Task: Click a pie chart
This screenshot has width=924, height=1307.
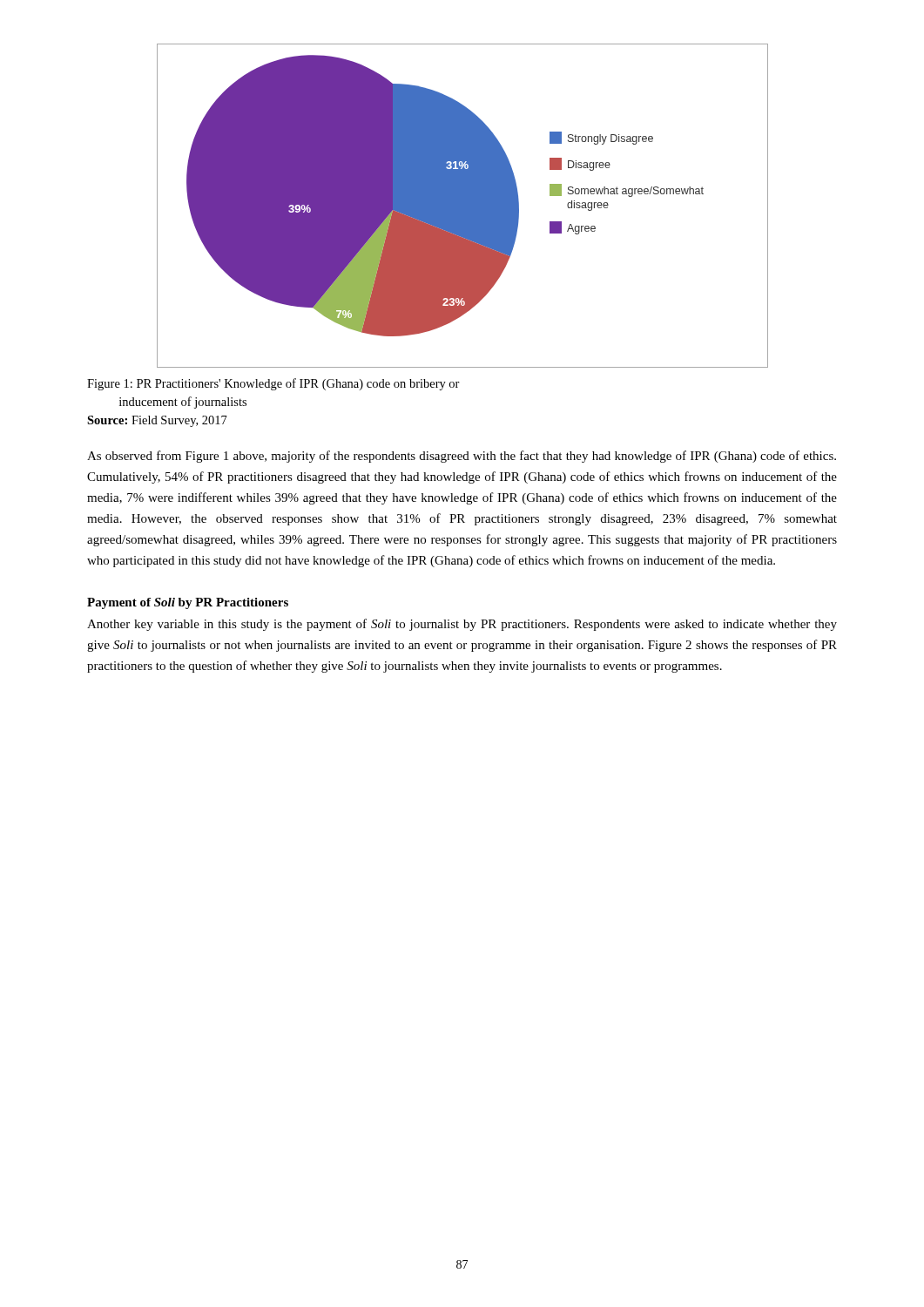Action: tap(462, 206)
